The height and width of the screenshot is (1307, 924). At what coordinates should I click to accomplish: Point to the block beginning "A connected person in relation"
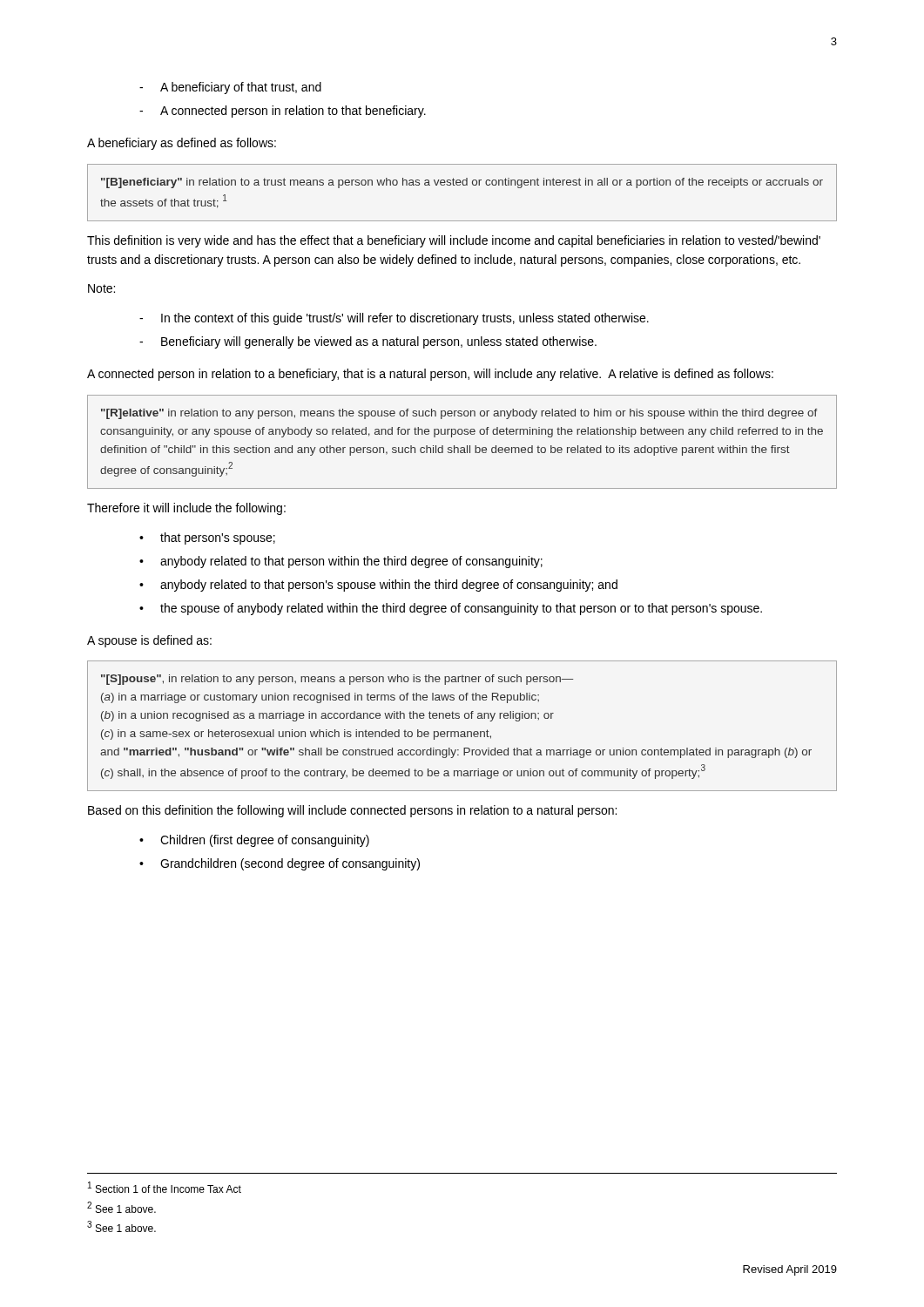pos(431,374)
